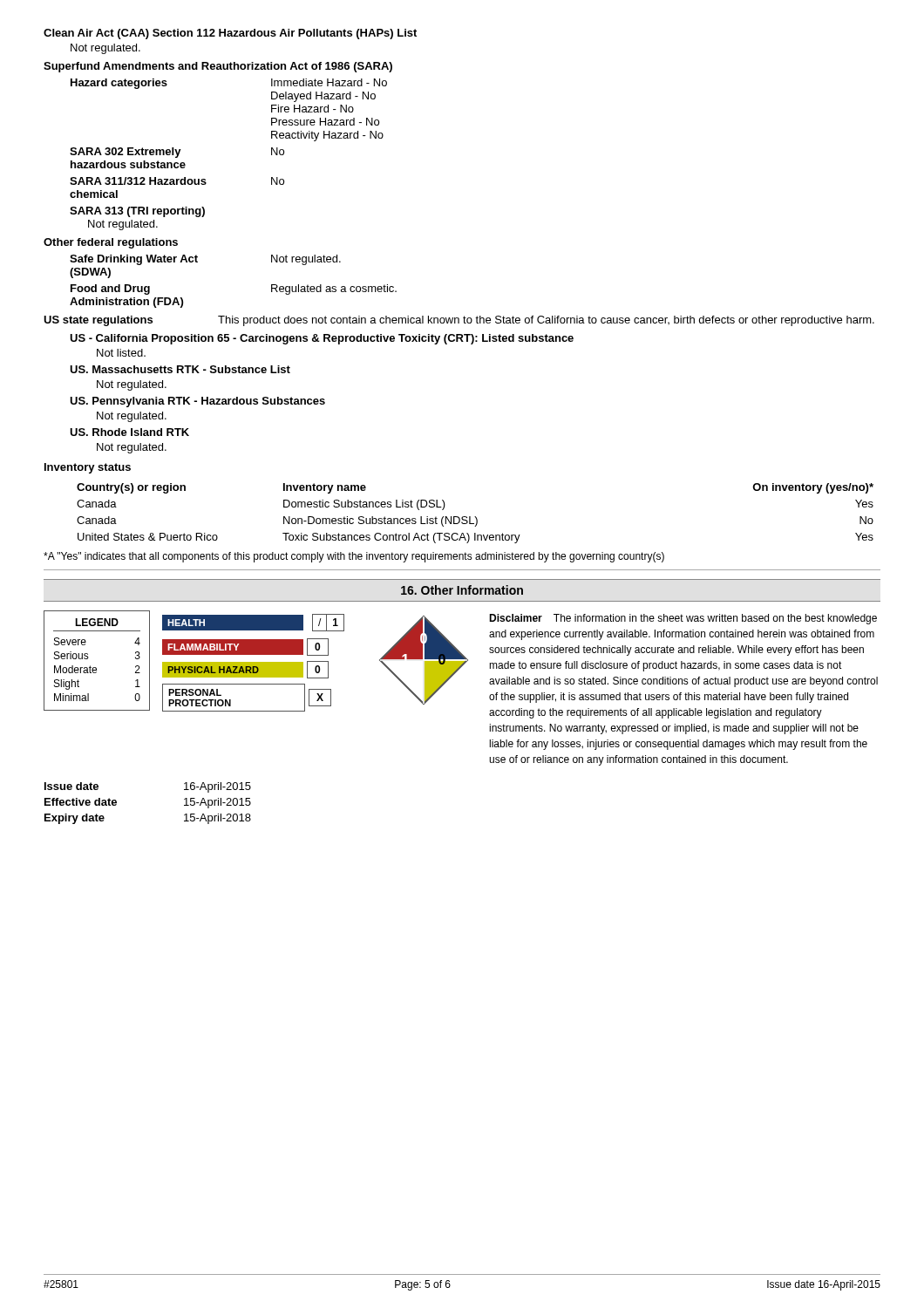Image resolution: width=924 pixels, height=1308 pixels.
Task: Locate the passage starting "US. Rhode Island RTK"
Action: click(130, 432)
